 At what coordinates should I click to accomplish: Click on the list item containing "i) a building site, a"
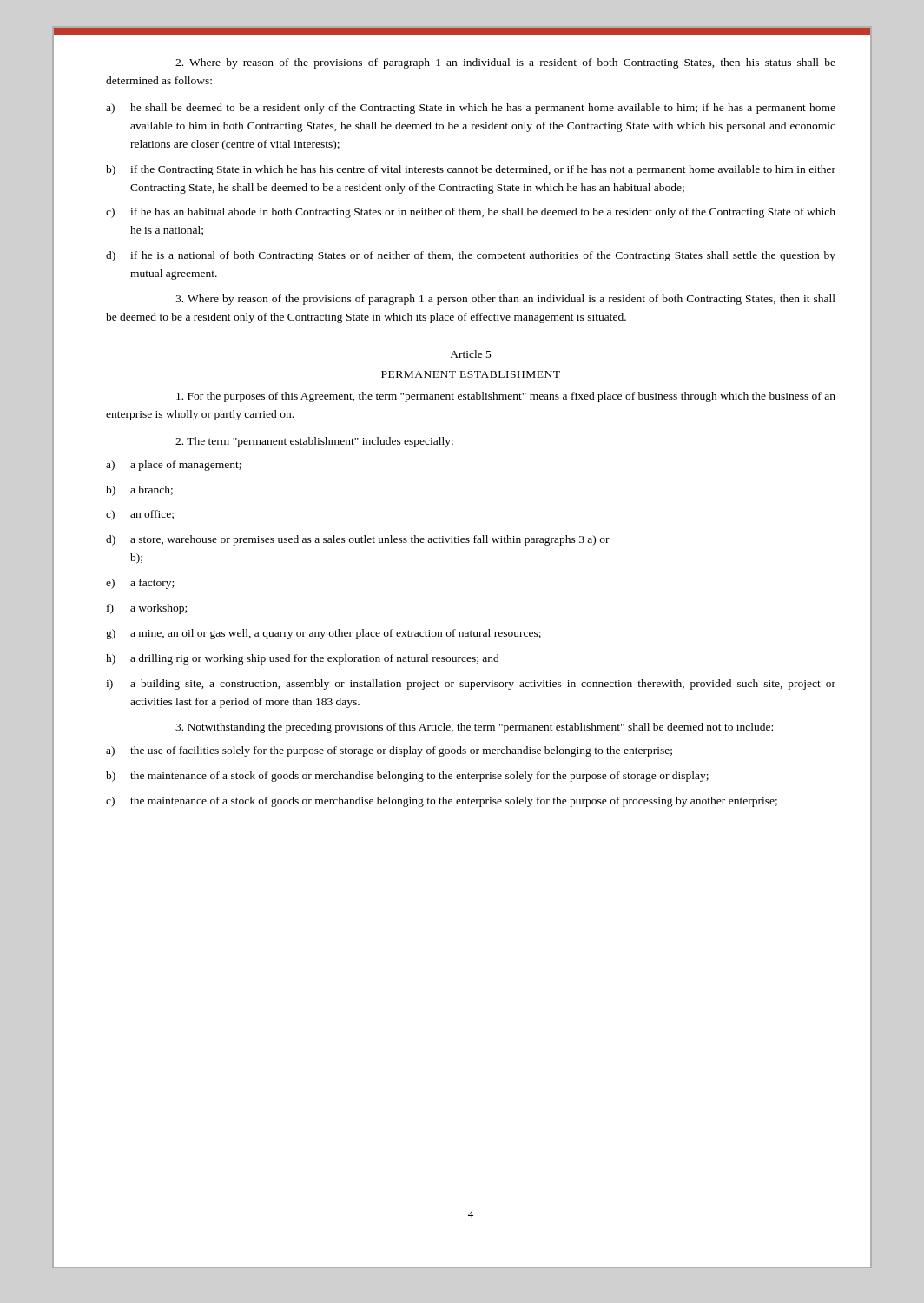pyautogui.click(x=471, y=693)
